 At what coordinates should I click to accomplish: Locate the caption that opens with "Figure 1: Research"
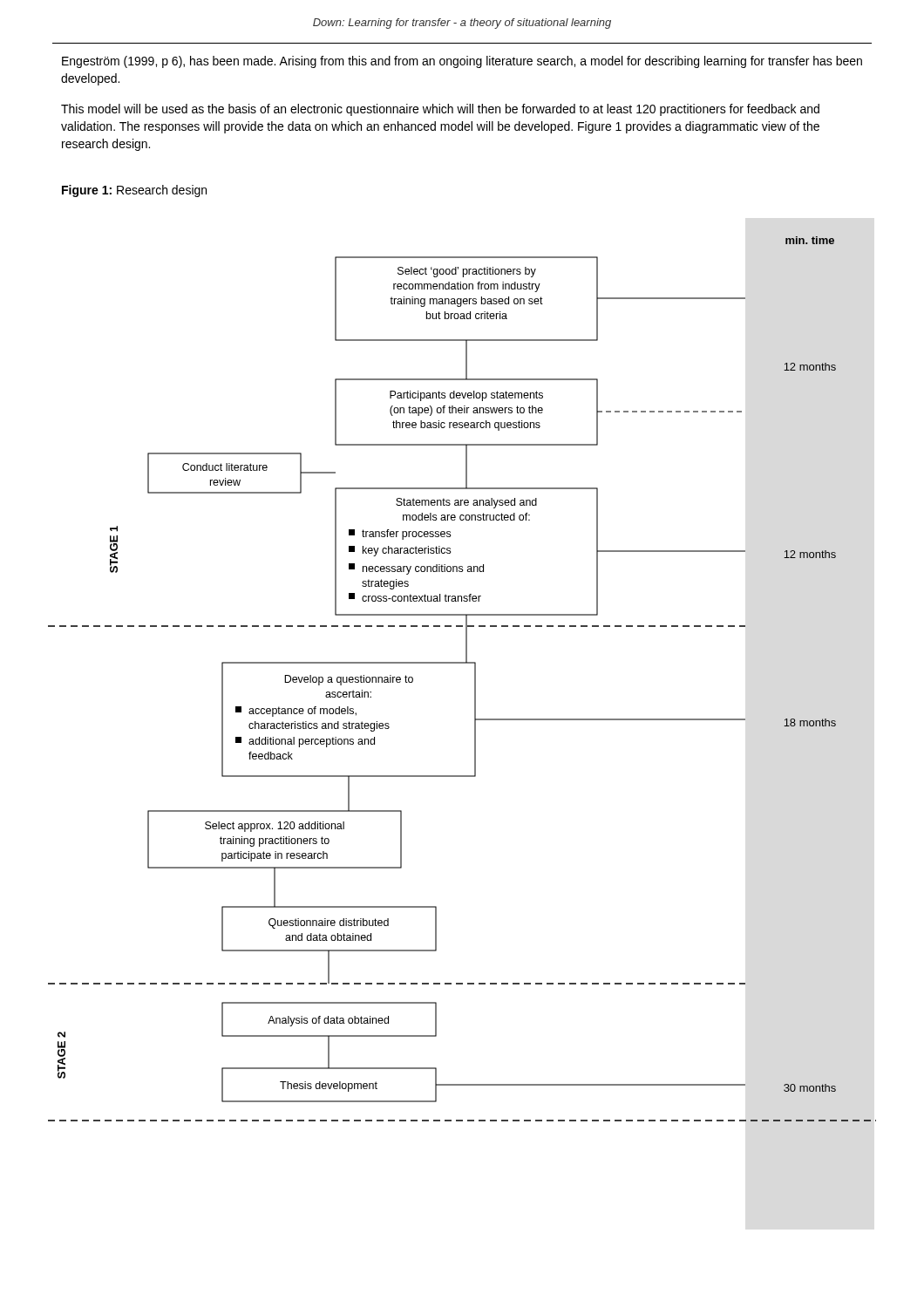pos(134,190)
